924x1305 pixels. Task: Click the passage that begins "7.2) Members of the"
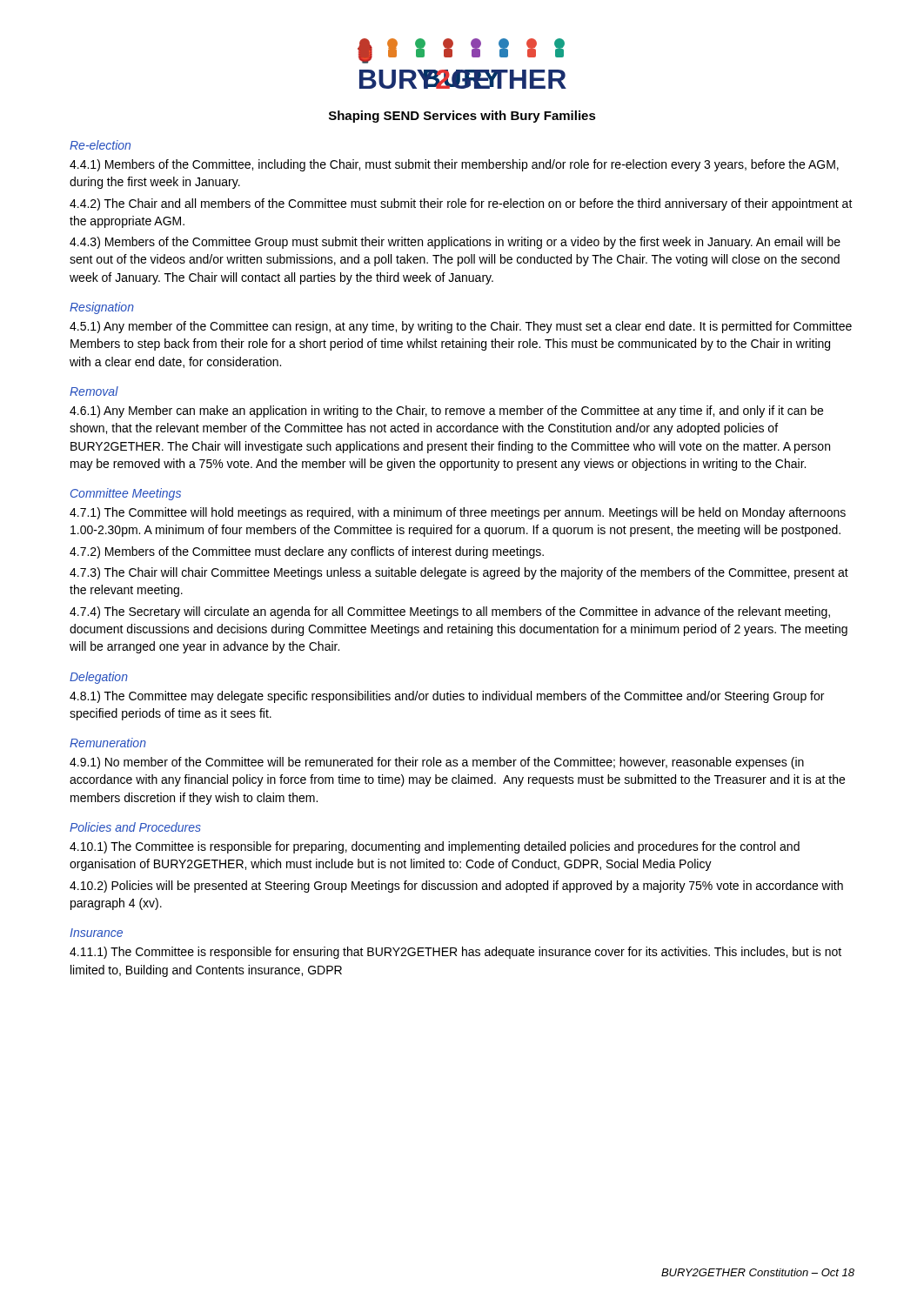[x=307, y=551]
